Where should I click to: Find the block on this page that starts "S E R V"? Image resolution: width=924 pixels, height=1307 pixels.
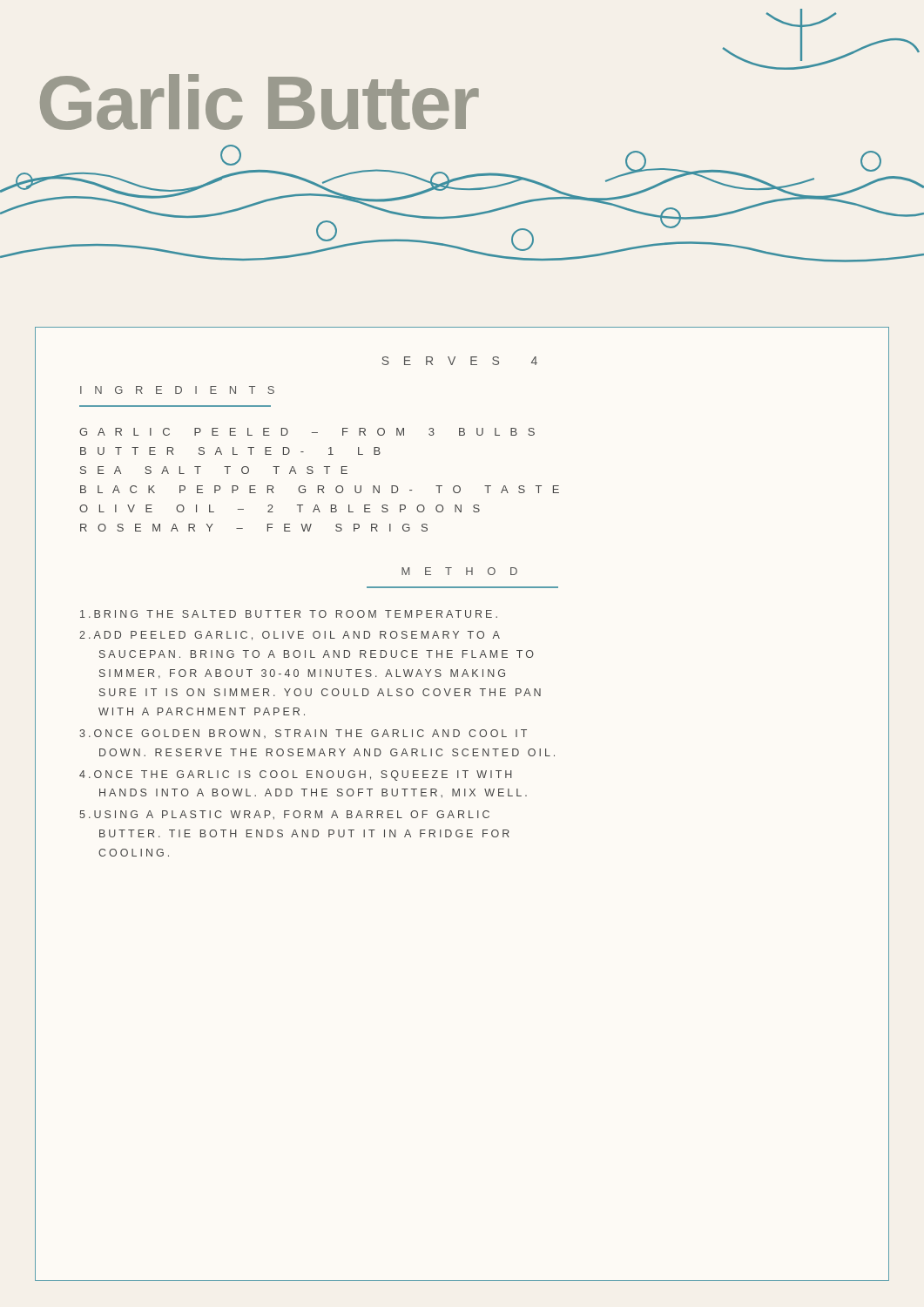[462, 361]
